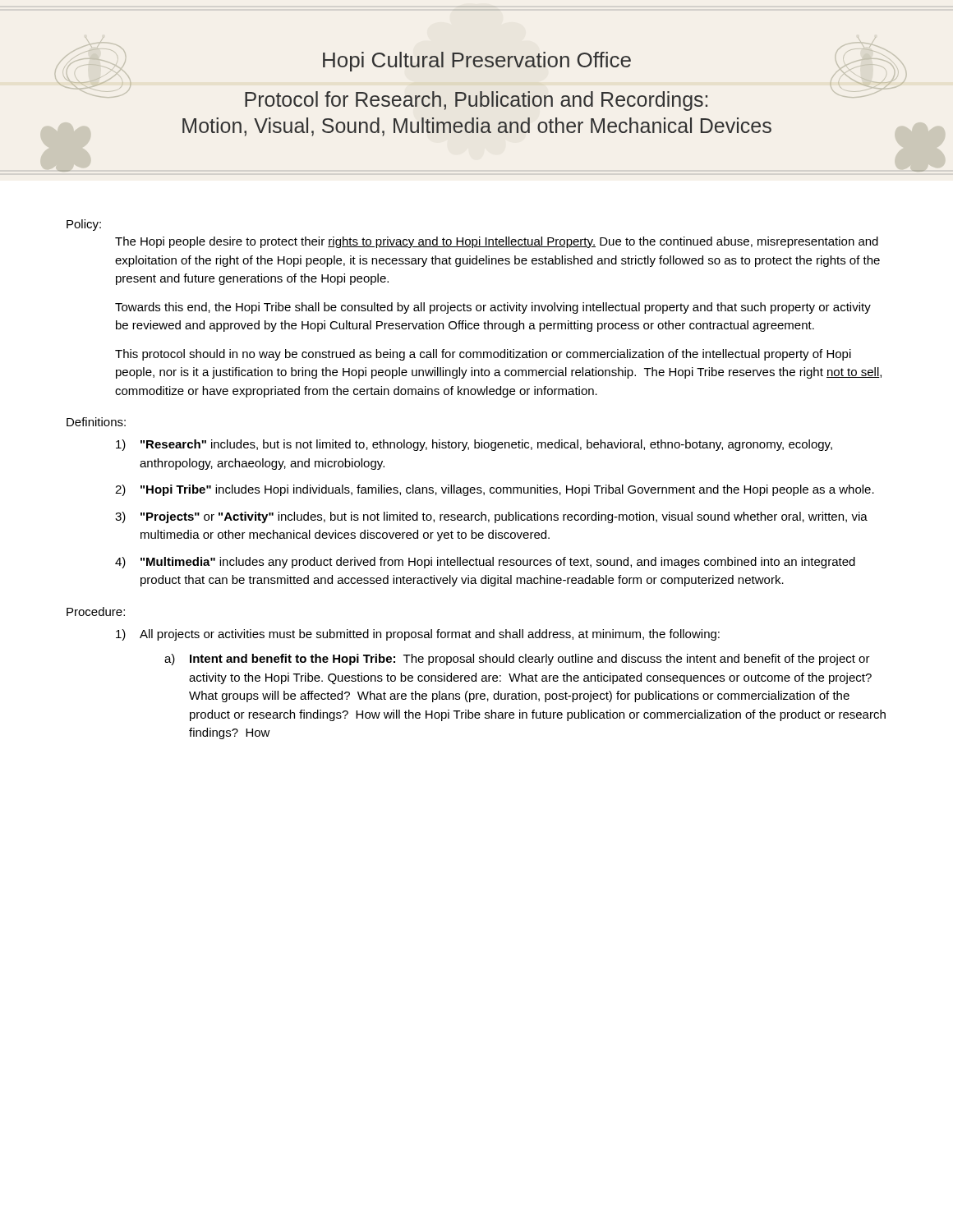Find the illustration
953x1232 pixels.
coord(476,90)
